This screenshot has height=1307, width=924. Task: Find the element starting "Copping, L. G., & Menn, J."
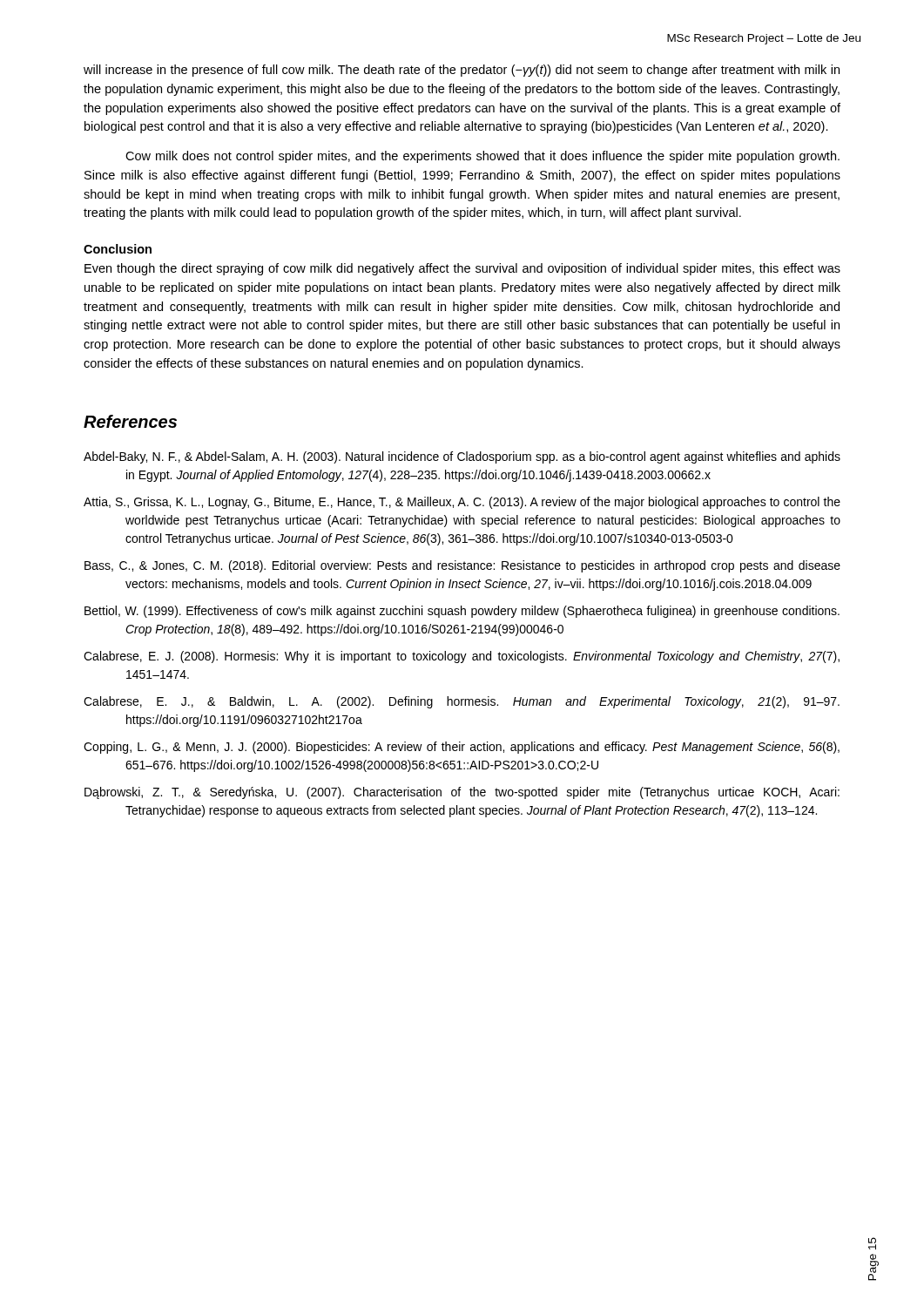(462, 755)
